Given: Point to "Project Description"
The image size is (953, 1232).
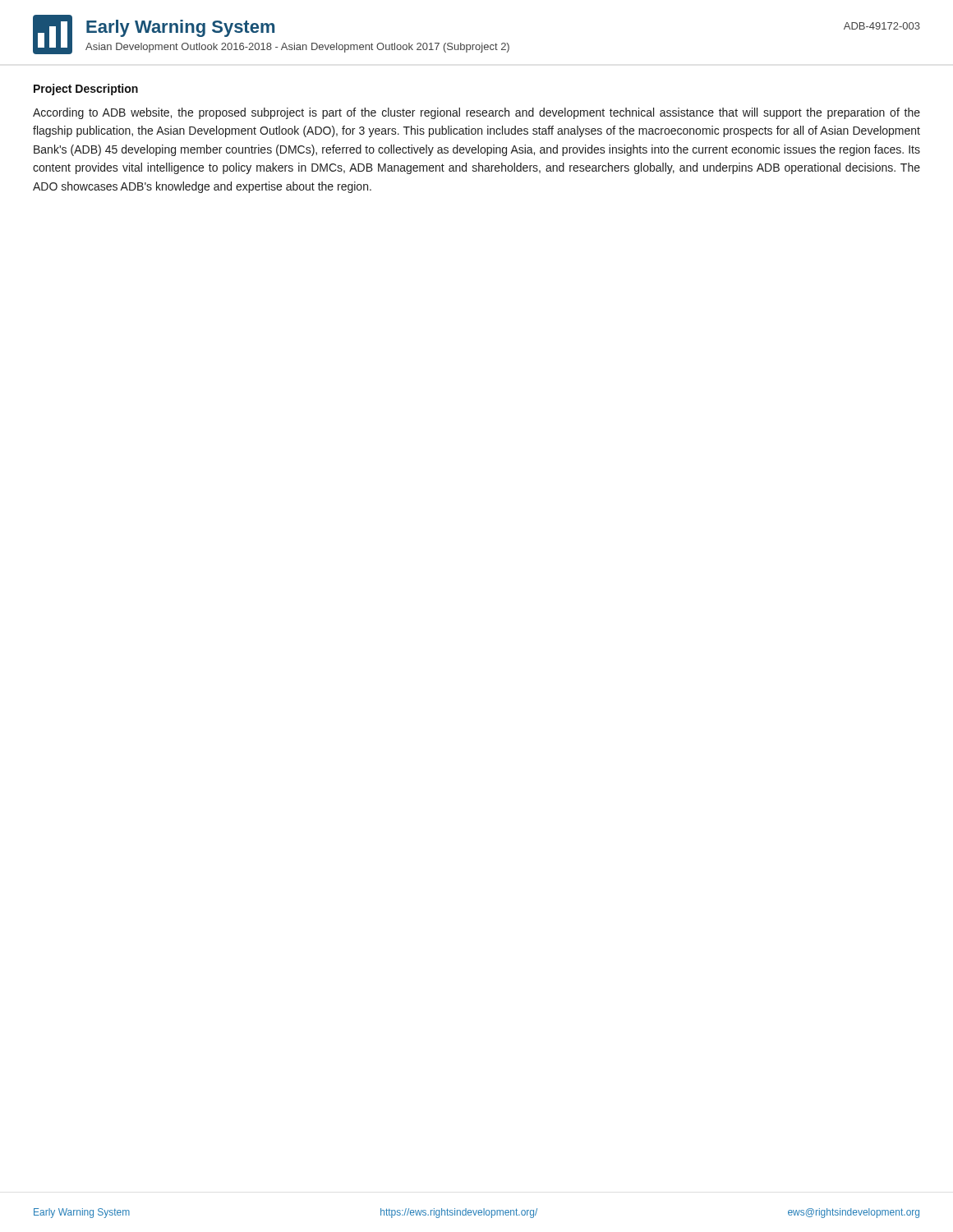Looking at the screenshot, I should click(86, 89).
